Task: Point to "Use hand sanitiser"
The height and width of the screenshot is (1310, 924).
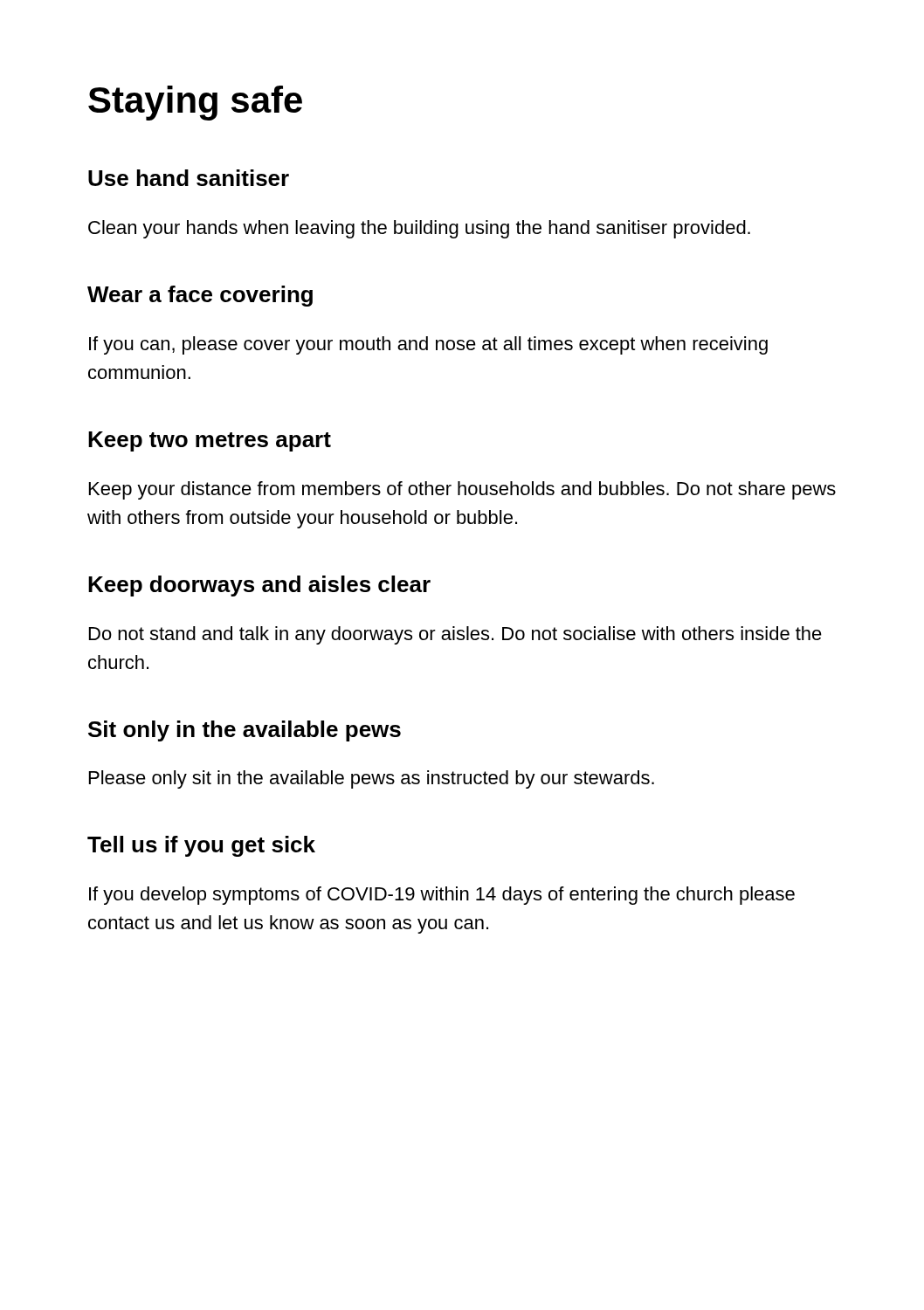Action: click(189, 178)
